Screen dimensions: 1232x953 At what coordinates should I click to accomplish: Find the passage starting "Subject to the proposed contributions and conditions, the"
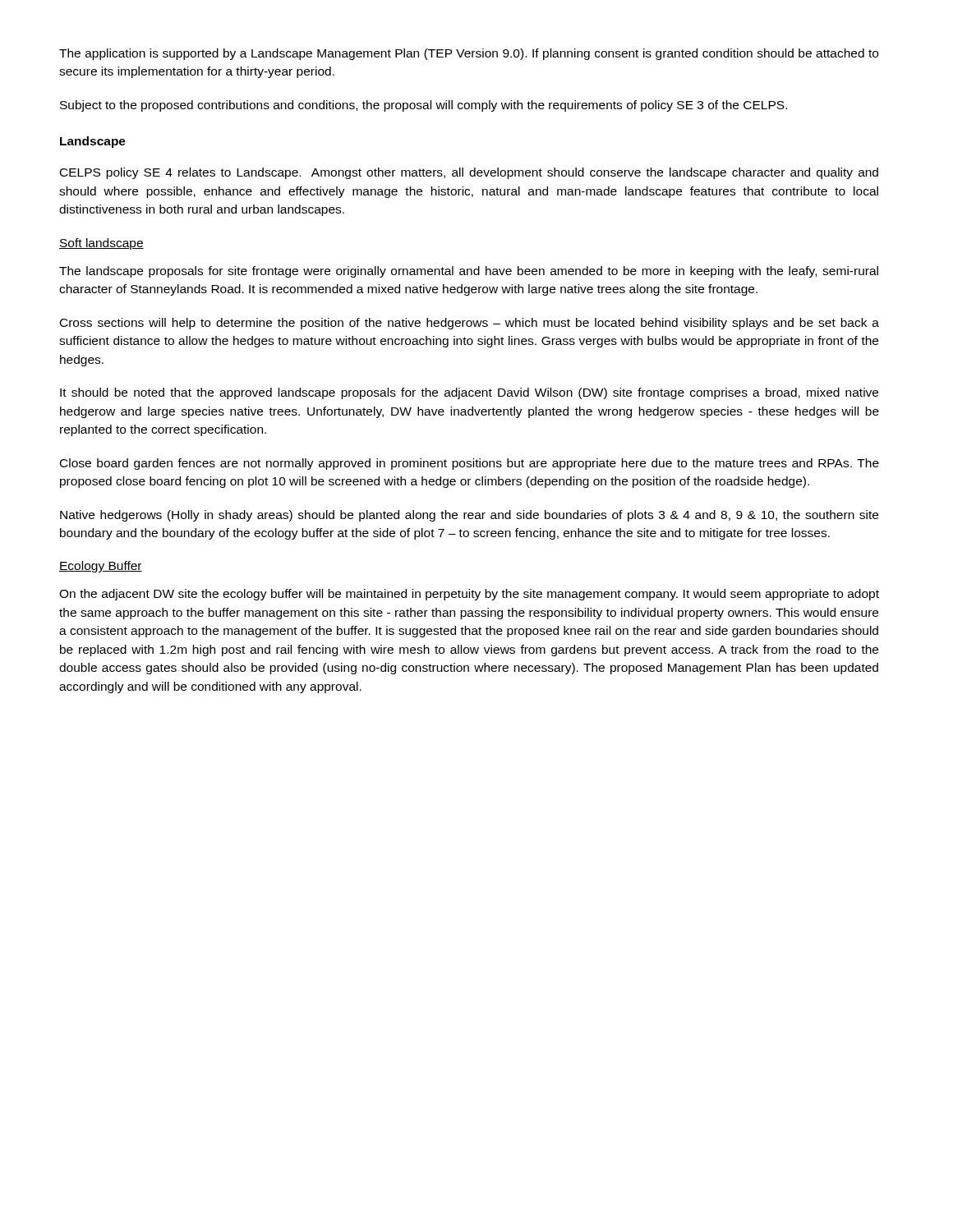(424, 105)
